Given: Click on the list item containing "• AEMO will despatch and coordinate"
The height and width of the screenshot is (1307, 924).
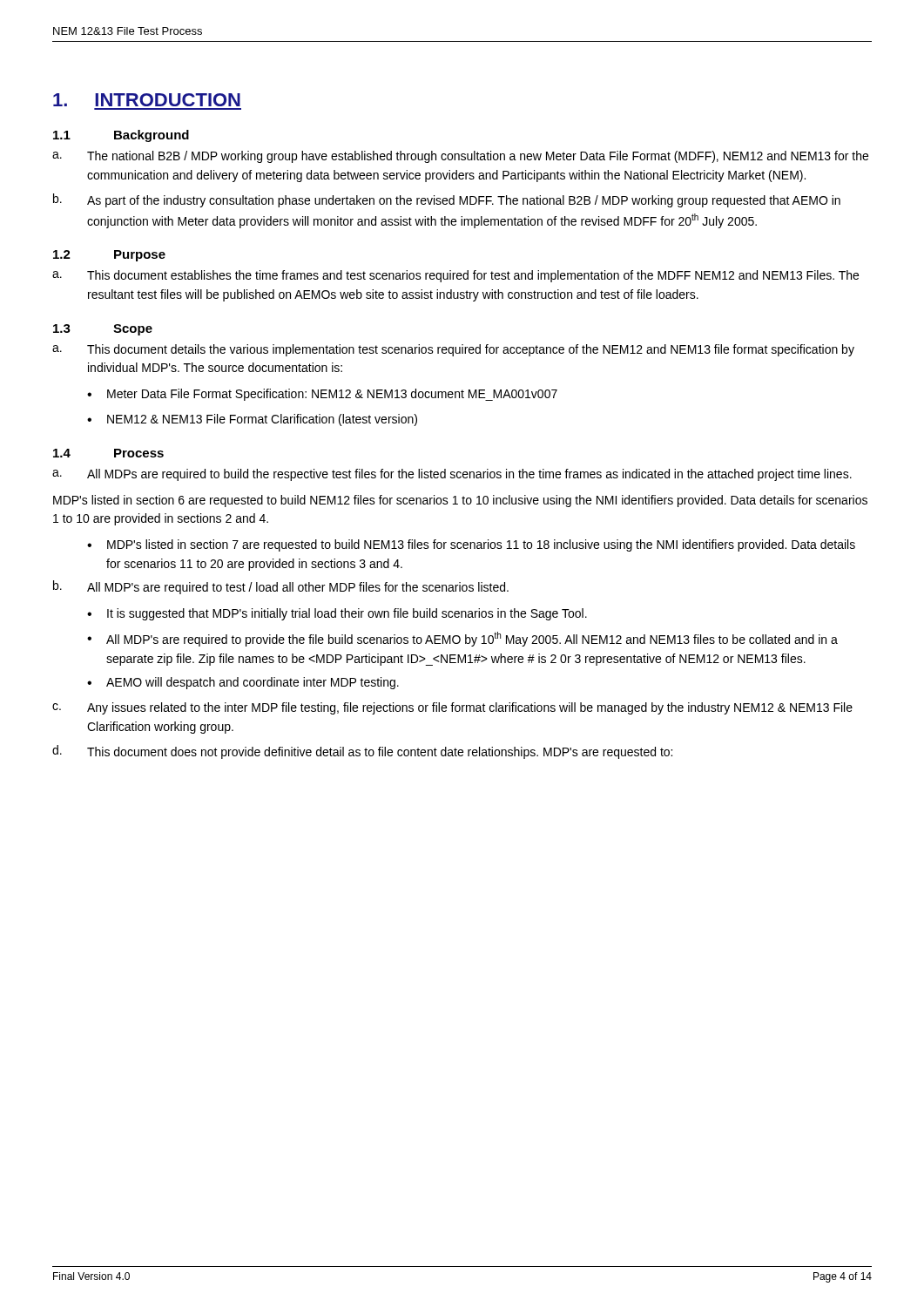Looking at the screenshot, I should [x=243, y=683].
